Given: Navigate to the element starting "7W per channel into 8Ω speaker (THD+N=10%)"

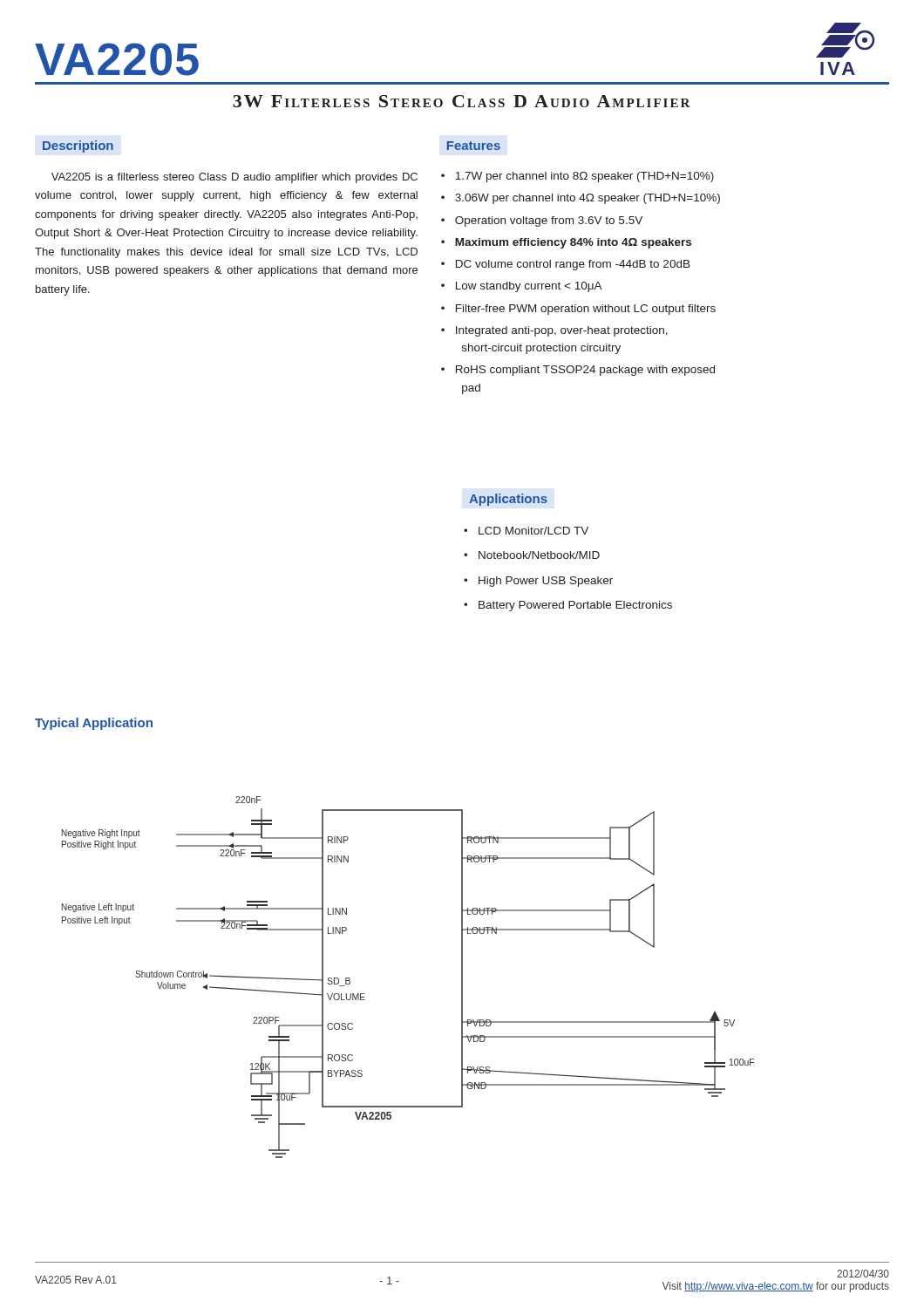Looking at the screenshot, I should coord(584,176).
